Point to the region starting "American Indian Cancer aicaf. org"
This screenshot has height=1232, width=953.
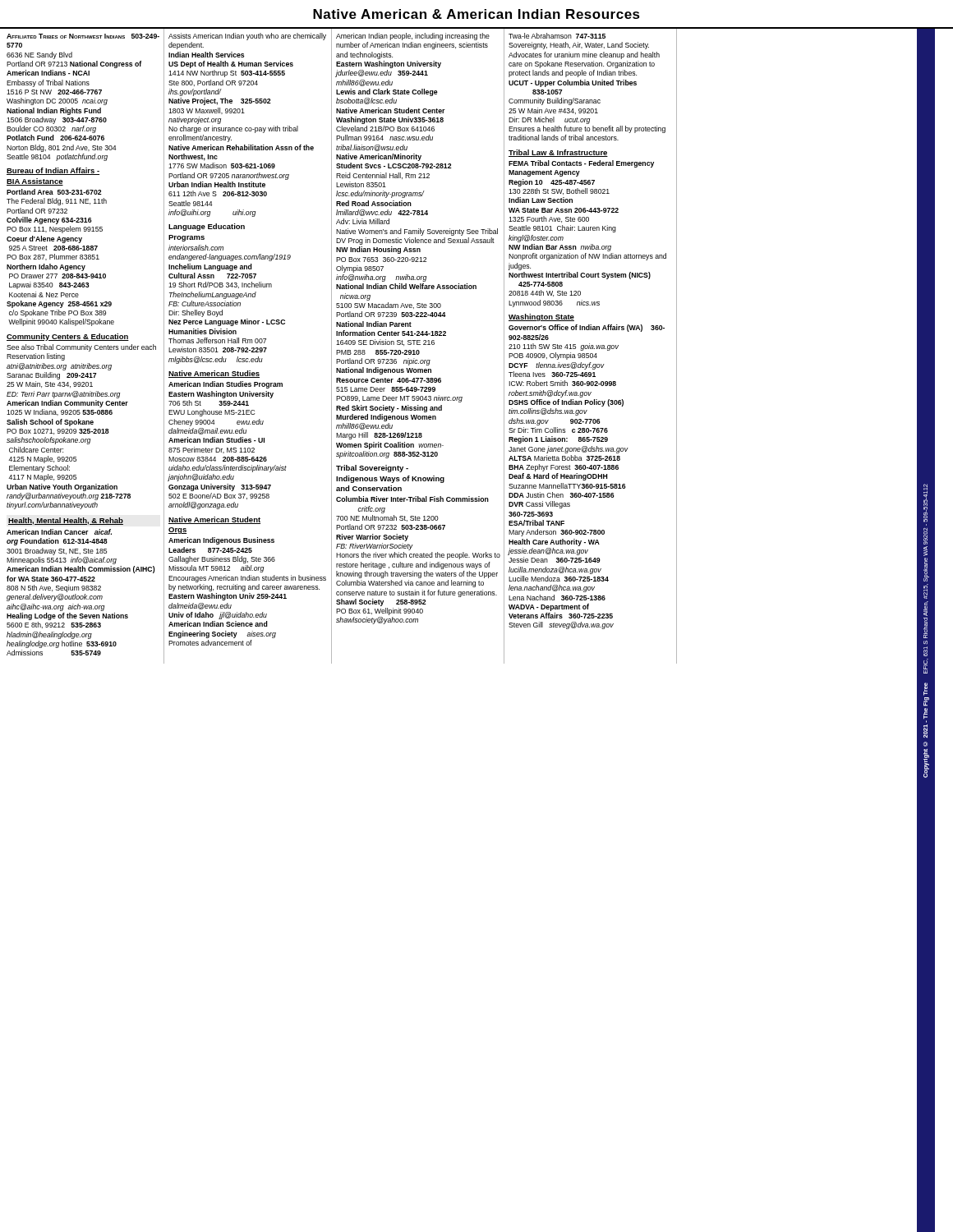(x=81, y=593)
